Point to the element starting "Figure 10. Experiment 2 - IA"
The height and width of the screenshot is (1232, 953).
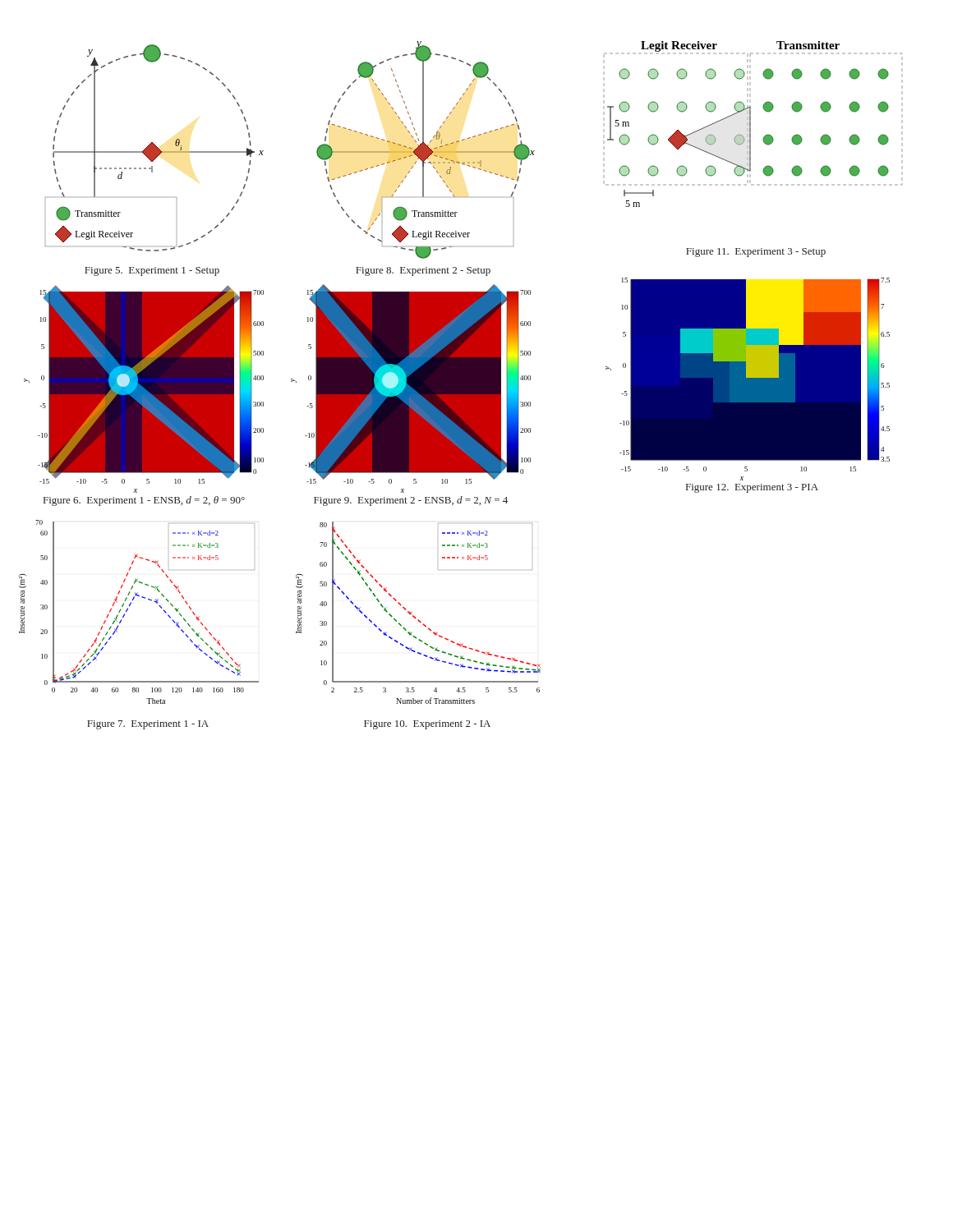pos(427,724)
